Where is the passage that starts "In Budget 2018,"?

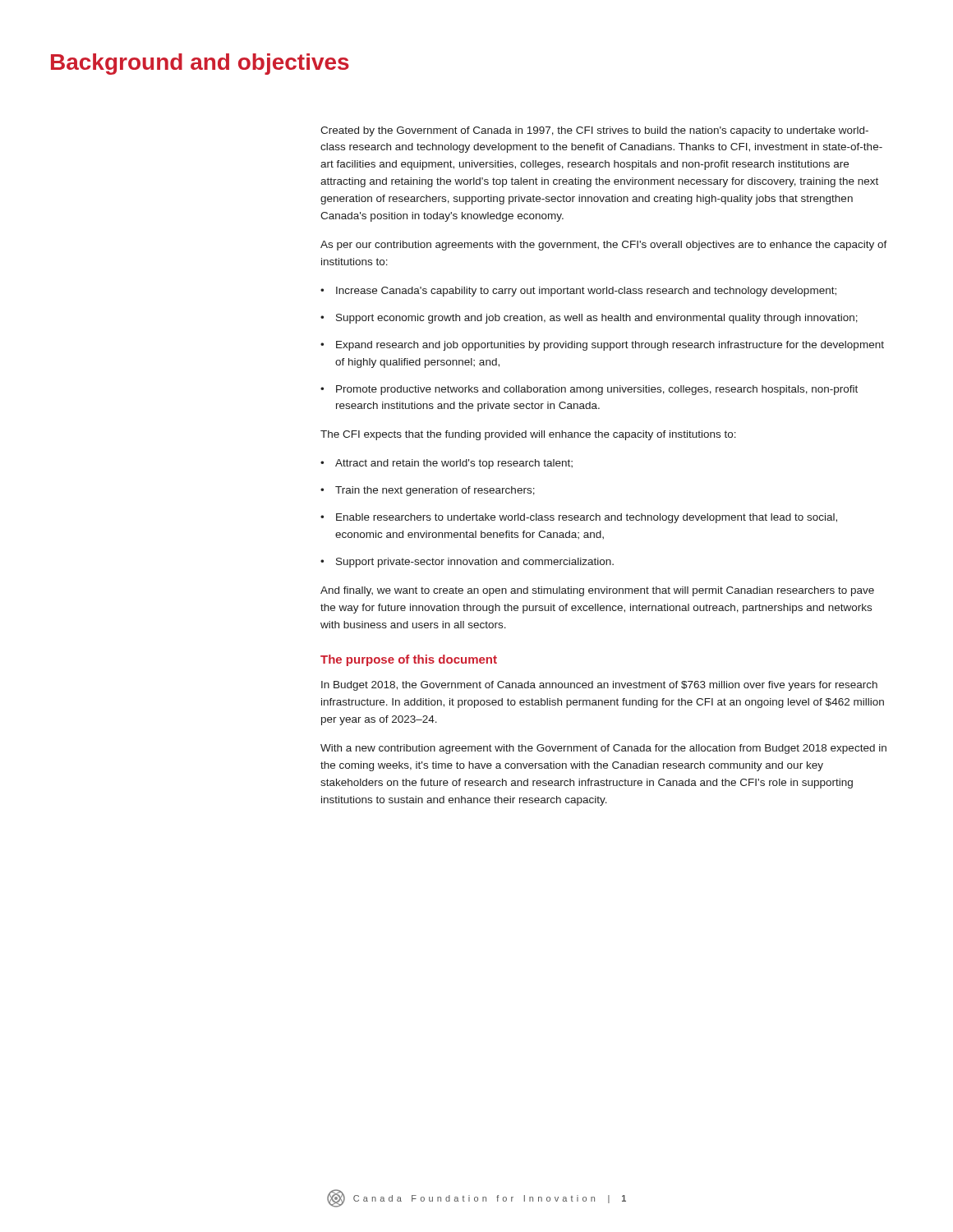pos(604,703)
